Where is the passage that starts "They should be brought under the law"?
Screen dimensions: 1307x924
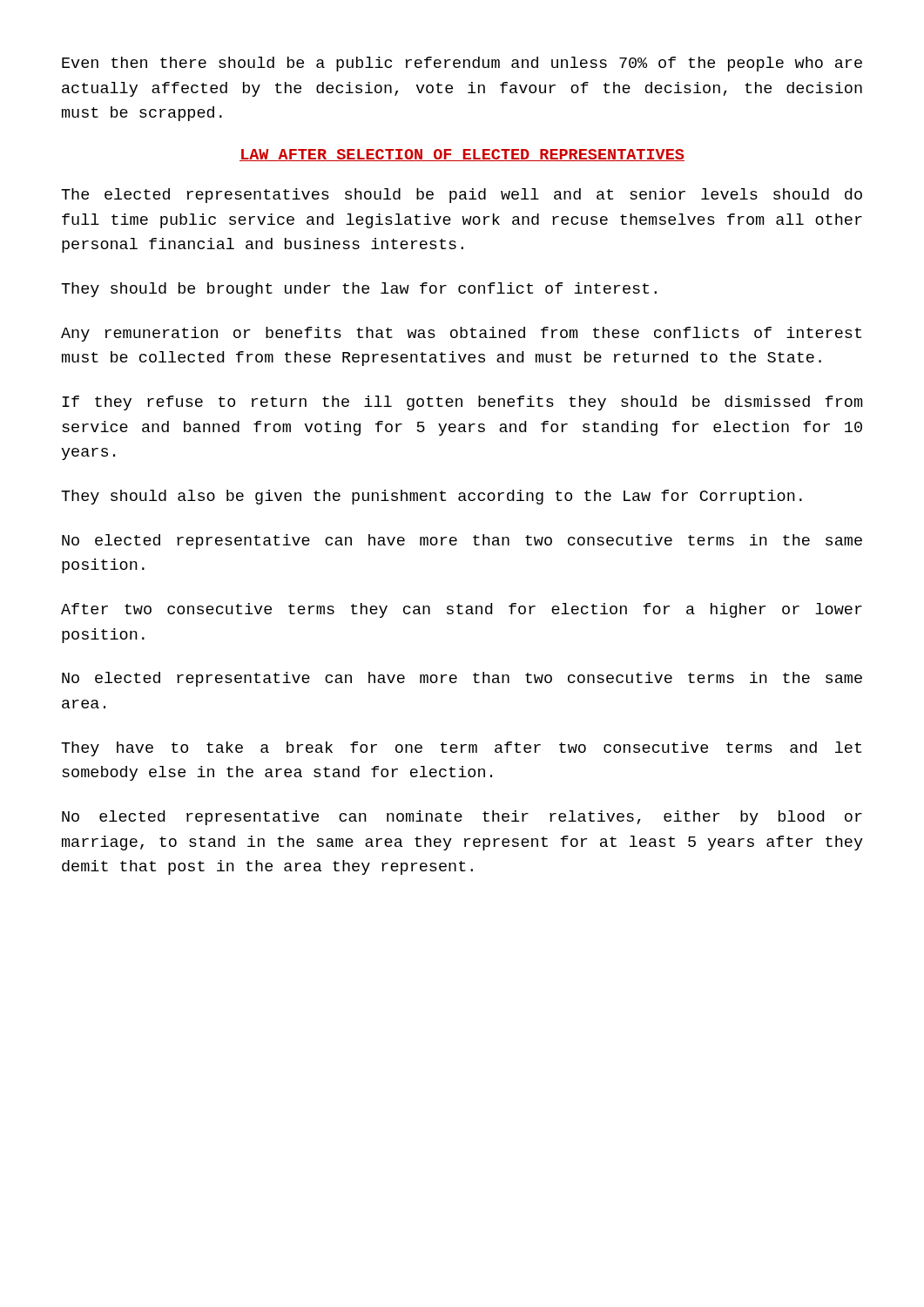(361, 290)
